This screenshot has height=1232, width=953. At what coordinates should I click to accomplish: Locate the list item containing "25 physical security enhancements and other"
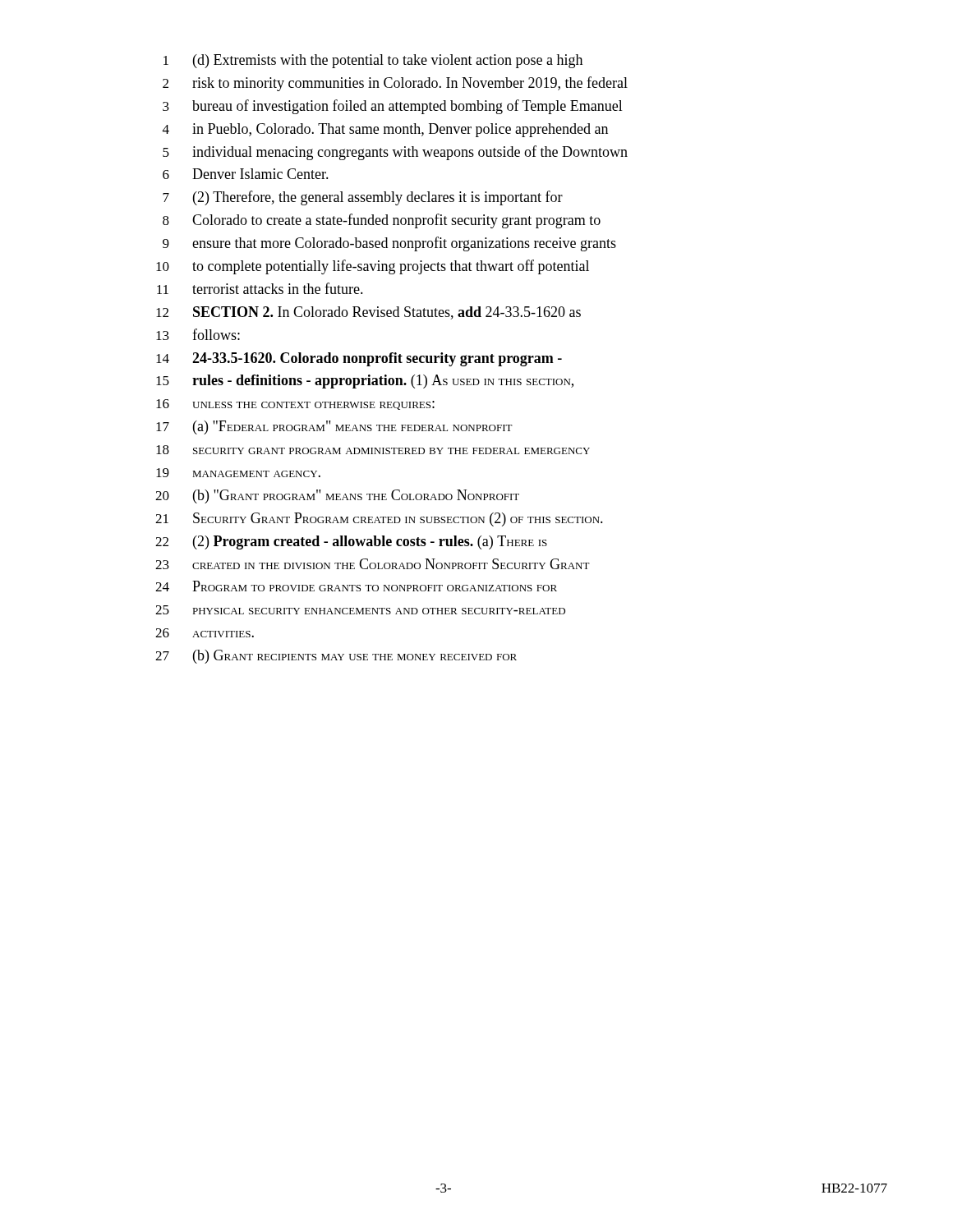pyautogui.click(x=493, y=610)
